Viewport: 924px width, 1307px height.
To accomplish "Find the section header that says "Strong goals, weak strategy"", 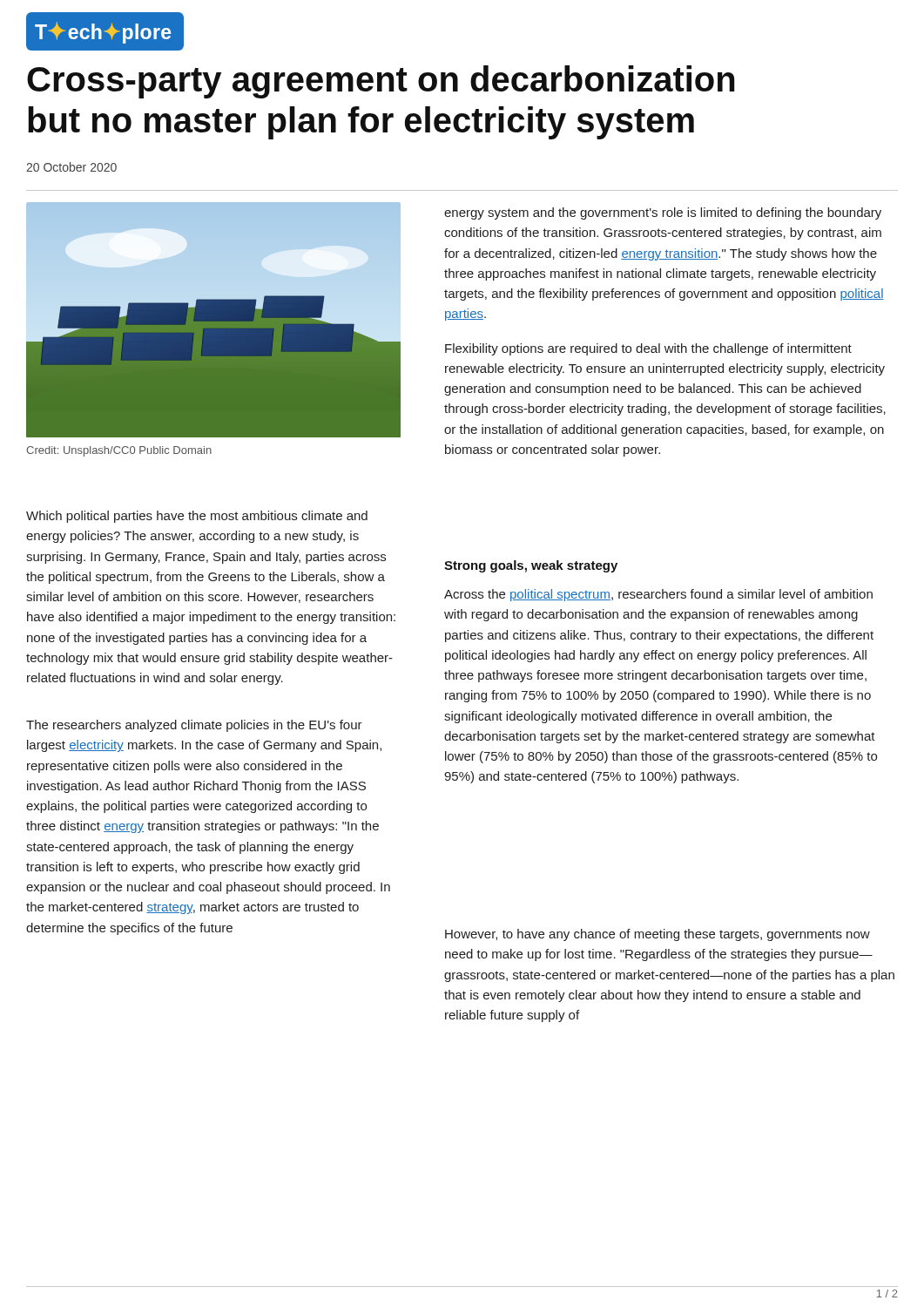I will click(531, 566).
